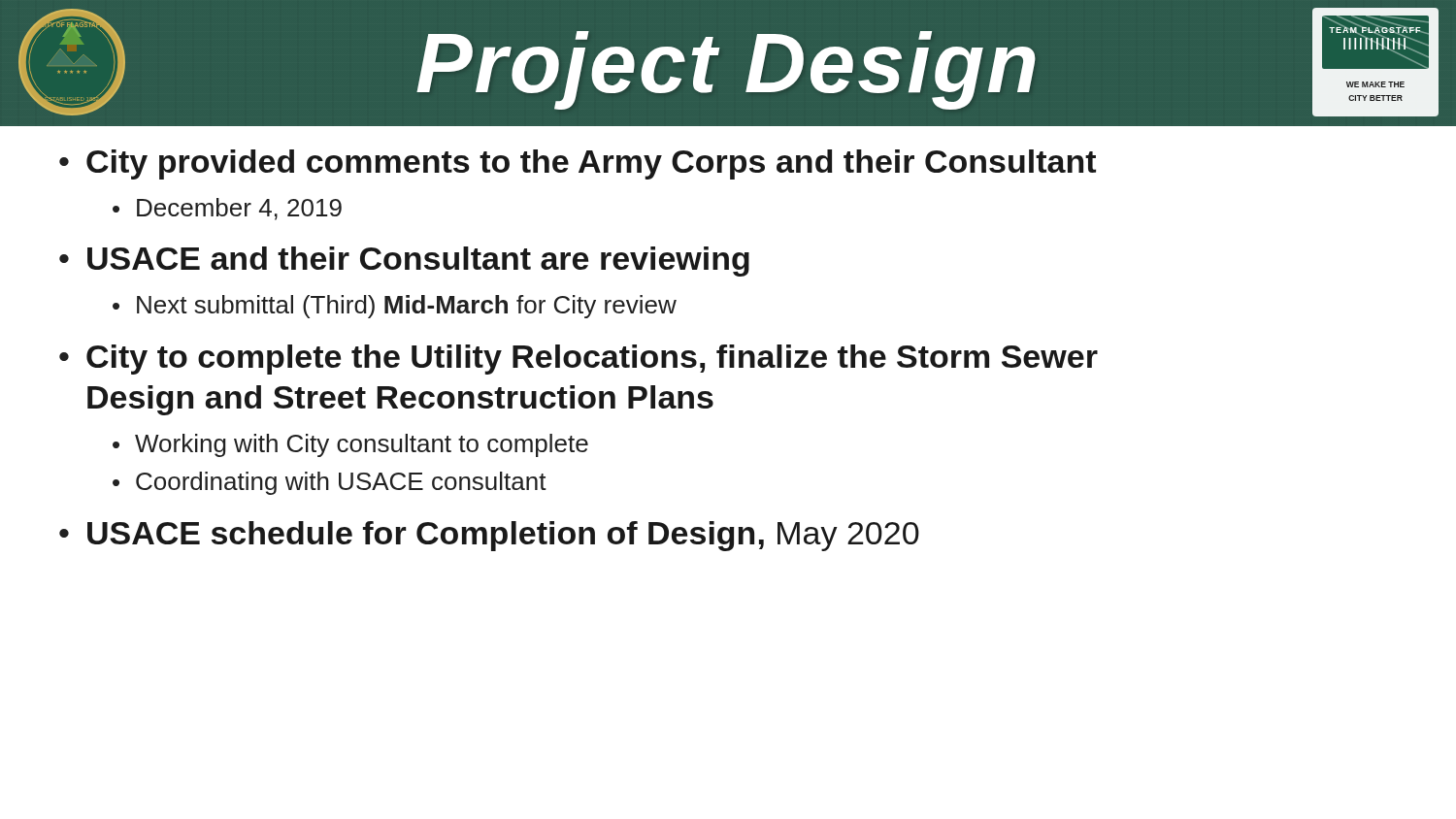Find the list item that says "• December 4, 2019"
Viewport: 1456px width, 819px height.
(x=227, y=208)
